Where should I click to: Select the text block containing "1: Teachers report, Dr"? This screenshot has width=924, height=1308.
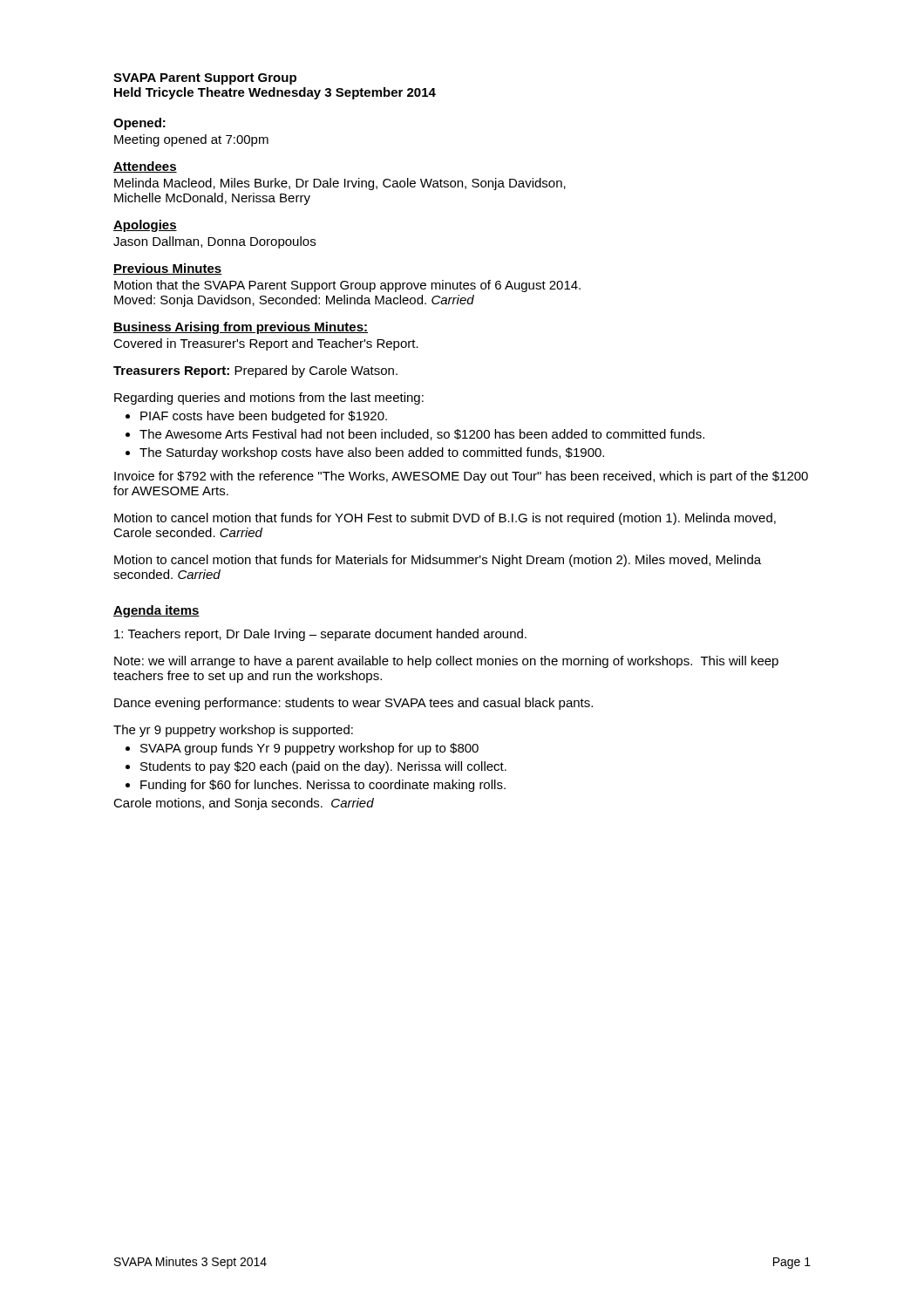(x=320, y=634)
